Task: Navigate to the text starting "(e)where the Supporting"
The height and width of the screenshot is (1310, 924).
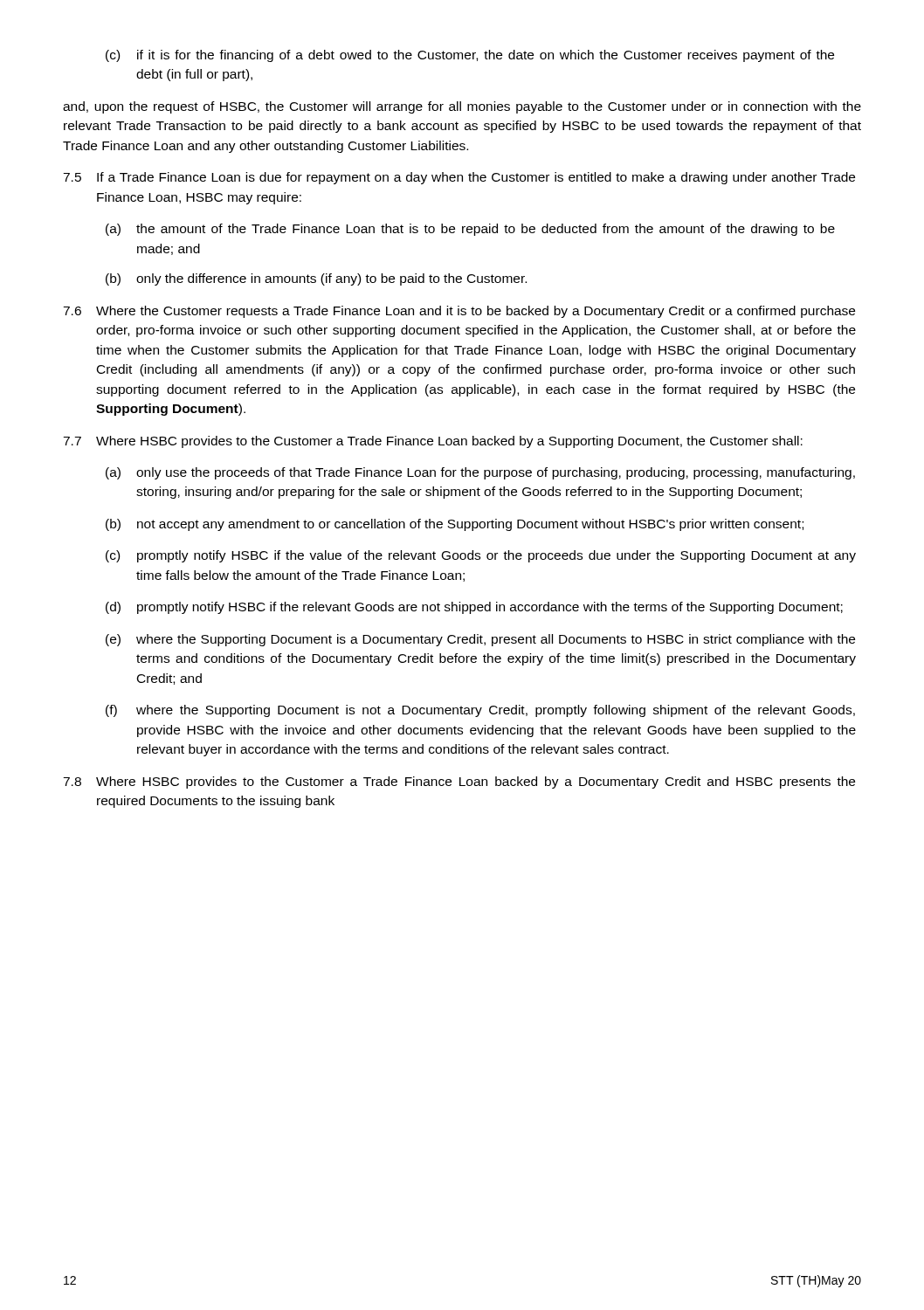Action: (480, 659)
